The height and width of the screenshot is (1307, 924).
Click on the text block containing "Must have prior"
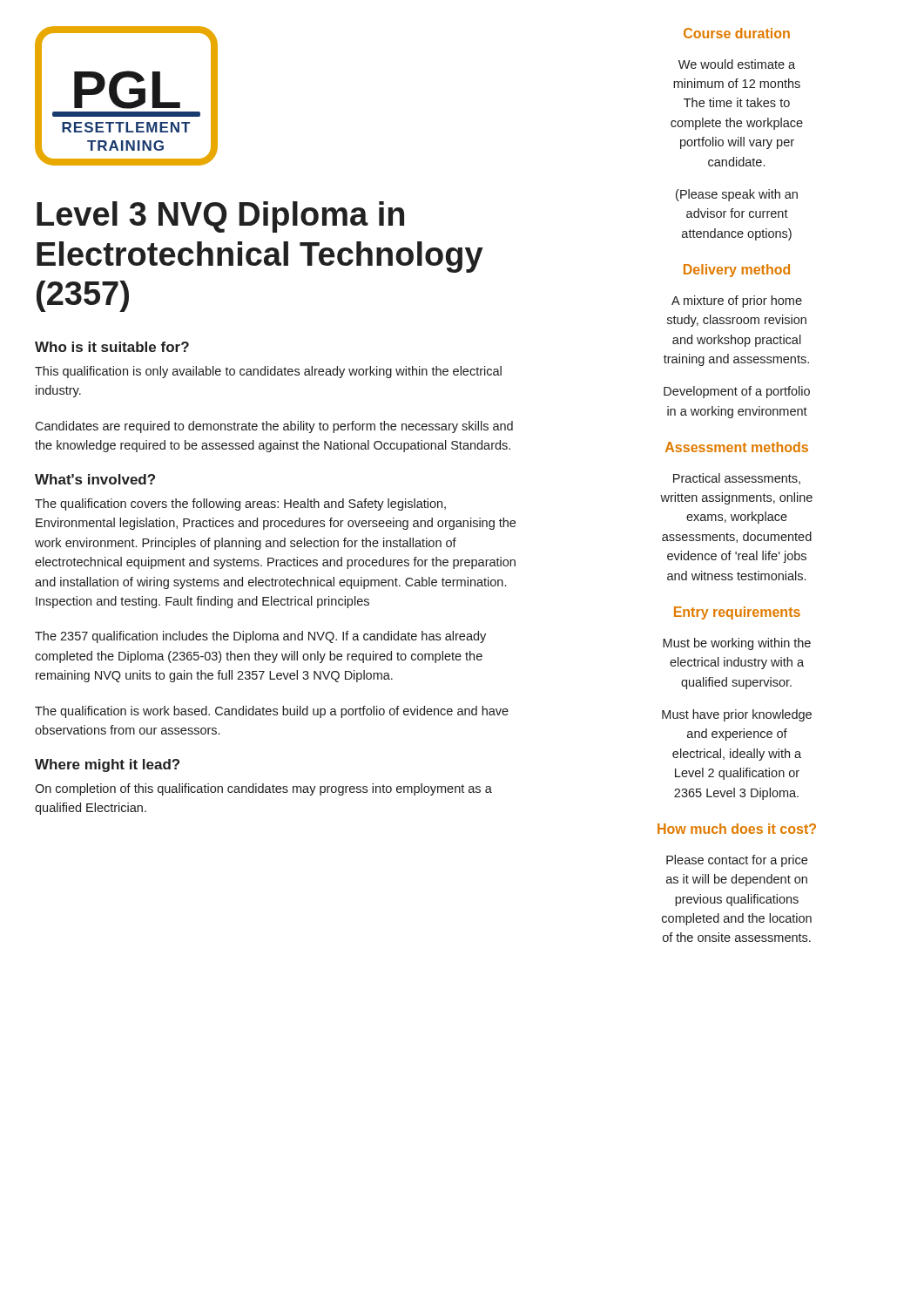(x=737, y=754)
